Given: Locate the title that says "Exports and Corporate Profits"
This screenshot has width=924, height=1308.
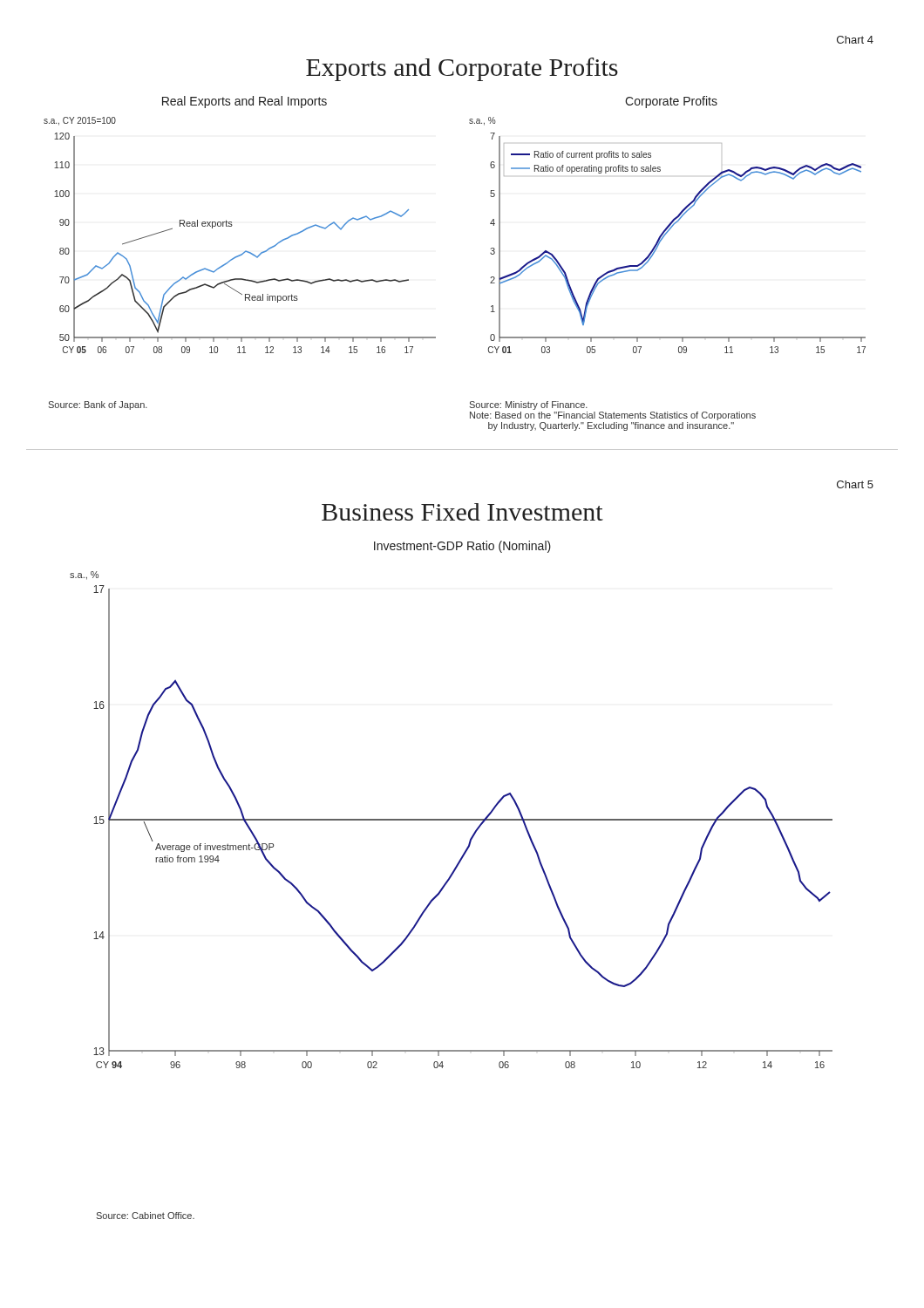Looking at the screenshot, I should [462, 67].
